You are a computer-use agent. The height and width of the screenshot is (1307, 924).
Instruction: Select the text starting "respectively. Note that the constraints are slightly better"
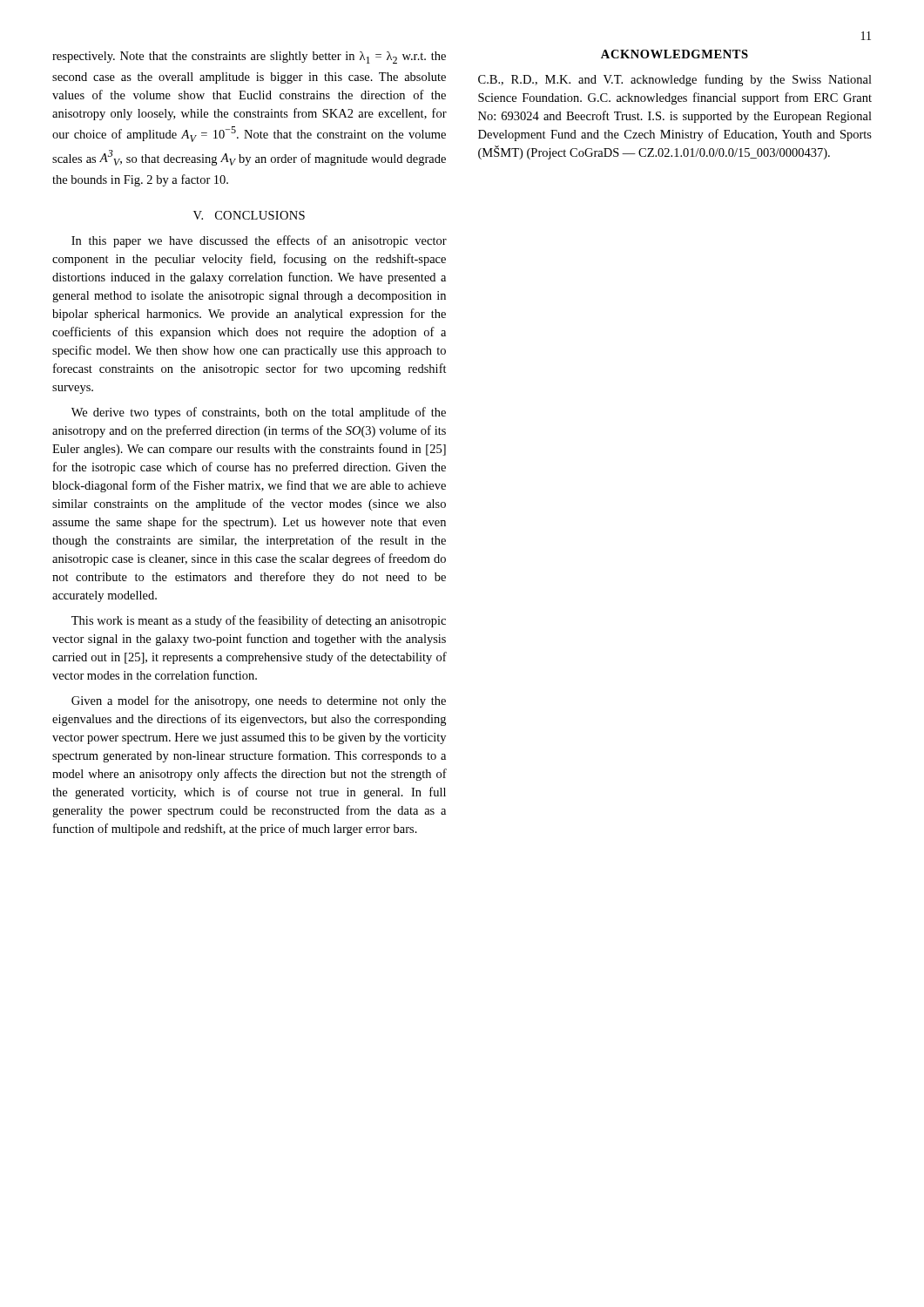(x=249, y=118)
